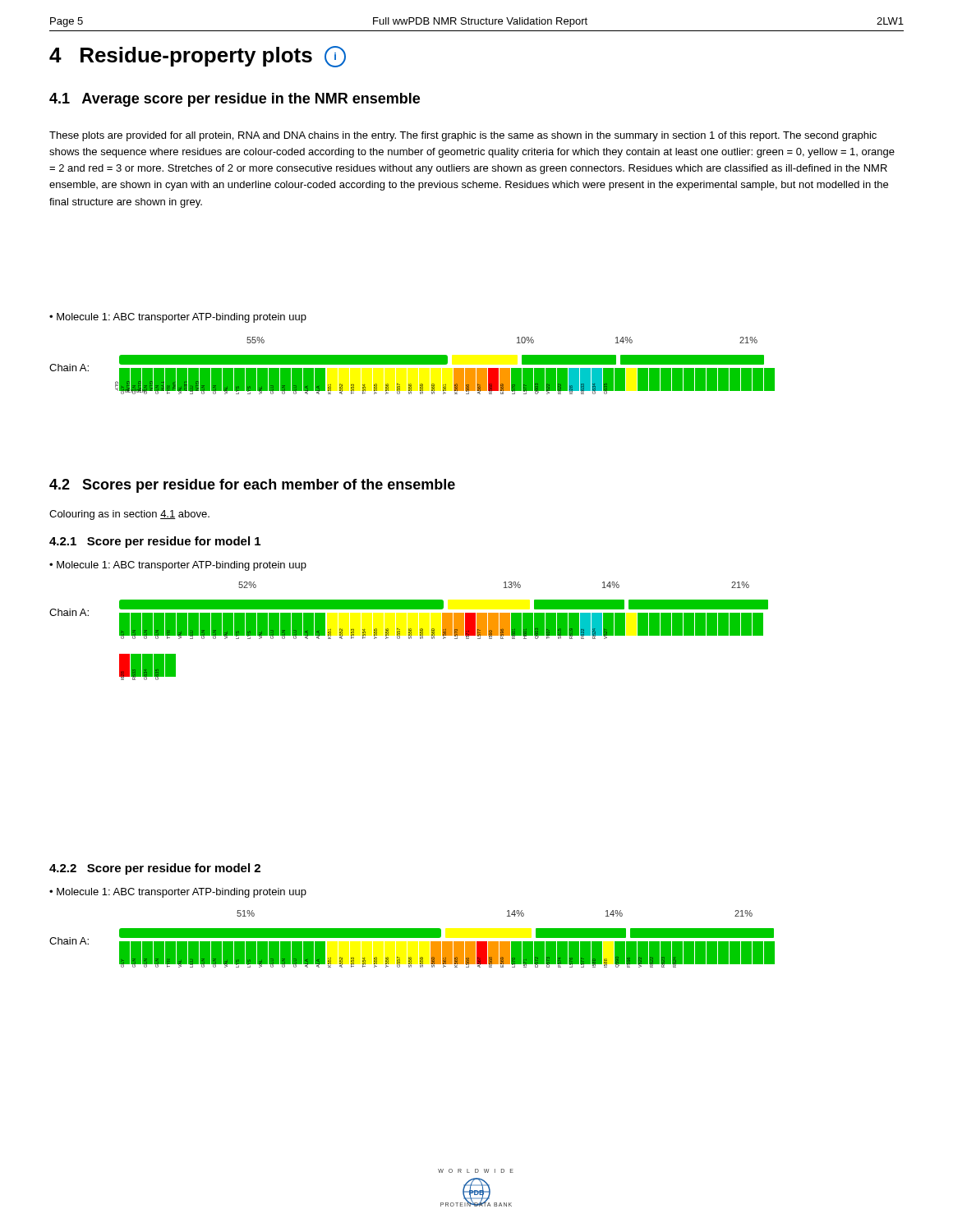Screen dimensions: 1232x953
Task: Click on the logo
Action: click(476, 1187)
